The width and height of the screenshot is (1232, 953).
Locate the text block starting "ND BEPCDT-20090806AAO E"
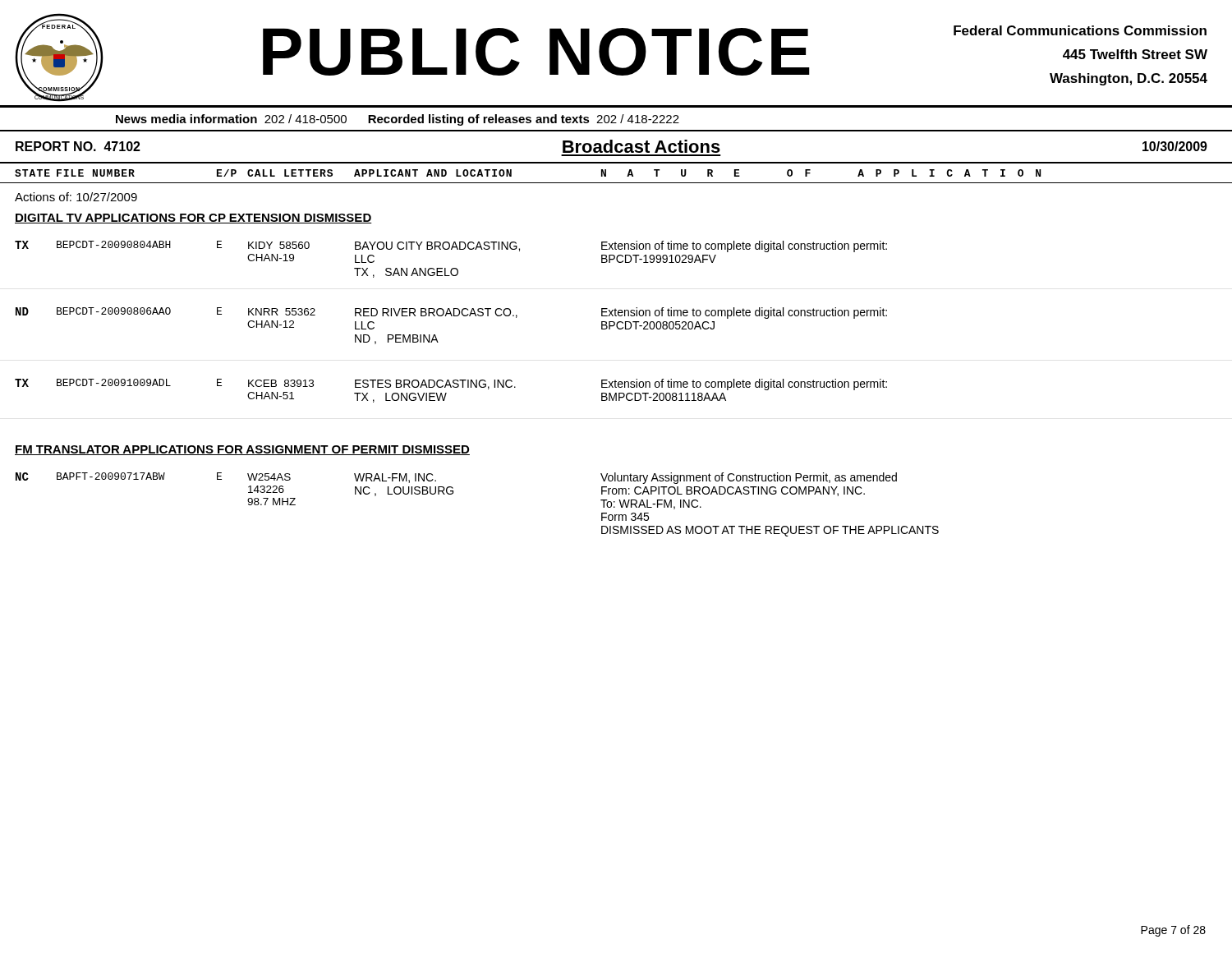point(611,325)
